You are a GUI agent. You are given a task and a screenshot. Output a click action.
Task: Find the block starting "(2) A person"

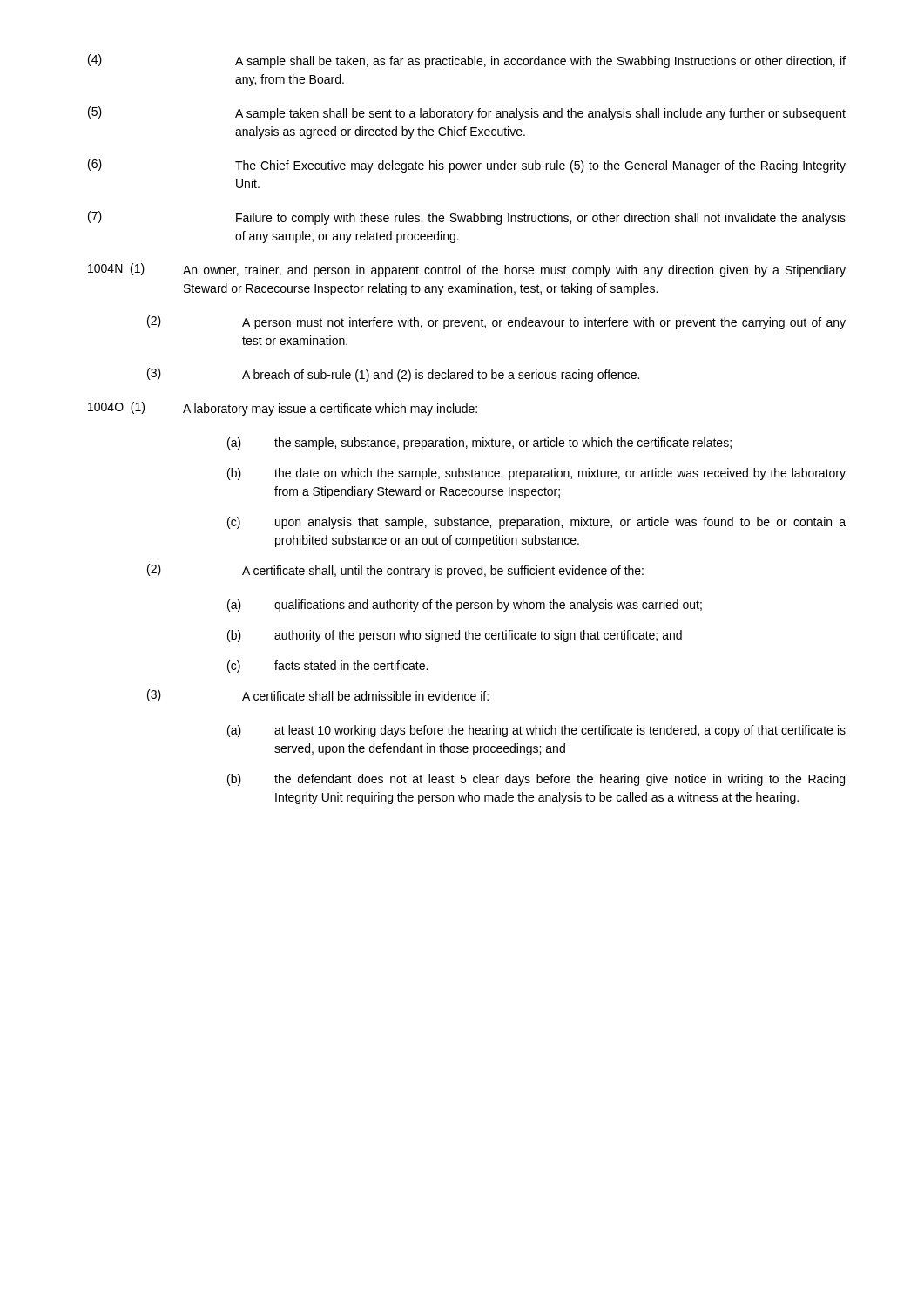click(x=466, y=332)
